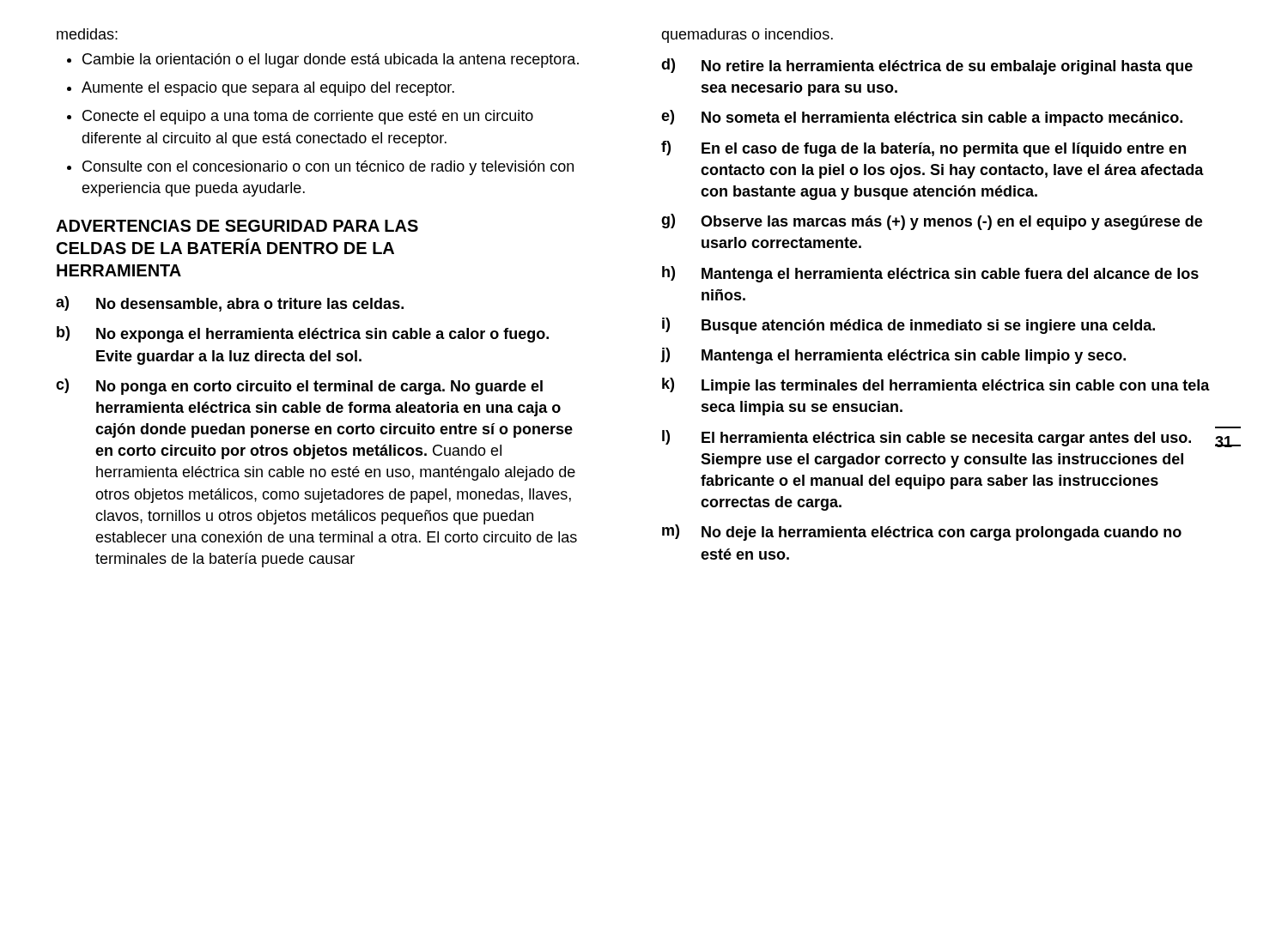Select the list item that says "Conecte el equipo"

[335, 127]
